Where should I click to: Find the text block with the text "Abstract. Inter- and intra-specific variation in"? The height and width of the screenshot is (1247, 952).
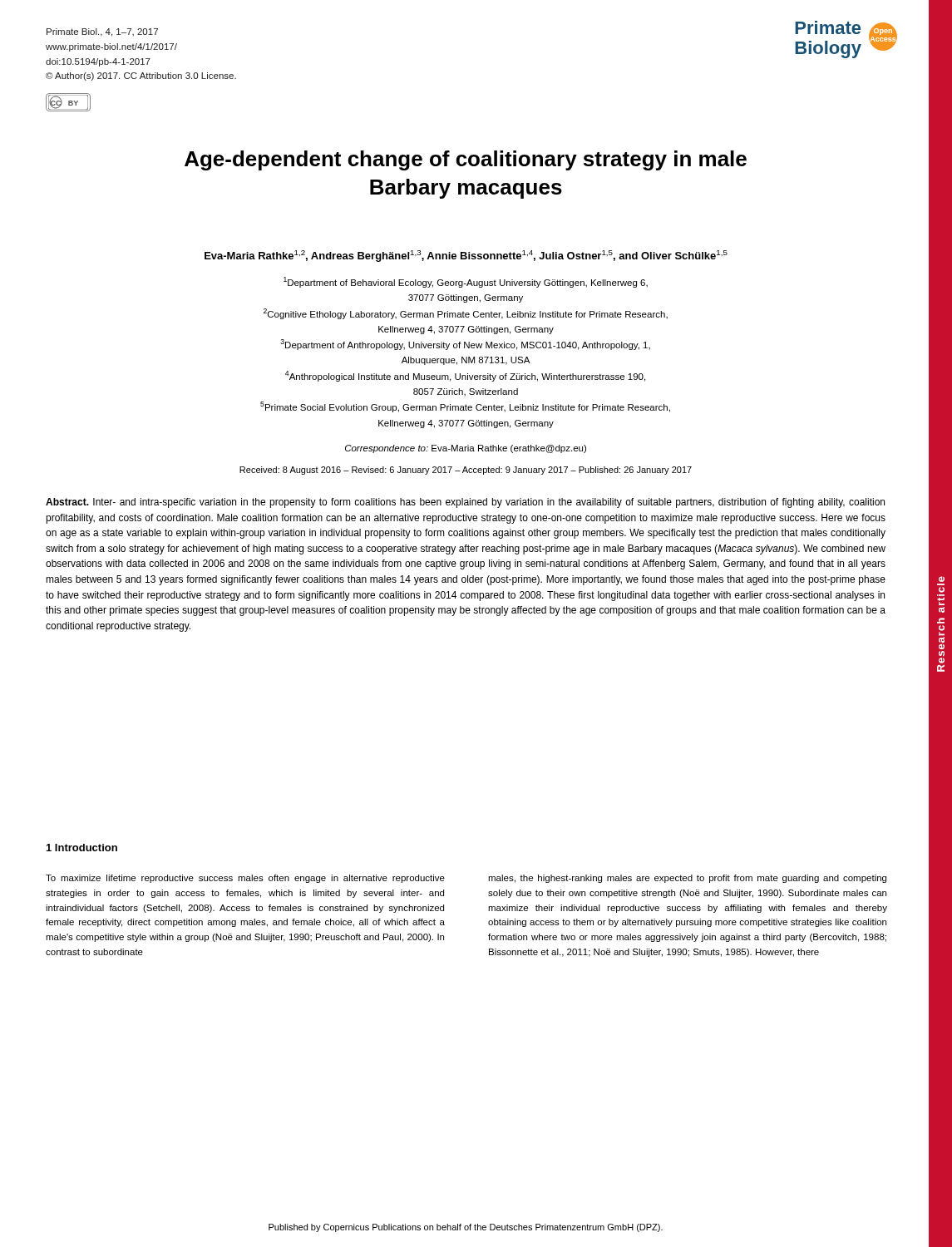466,564
